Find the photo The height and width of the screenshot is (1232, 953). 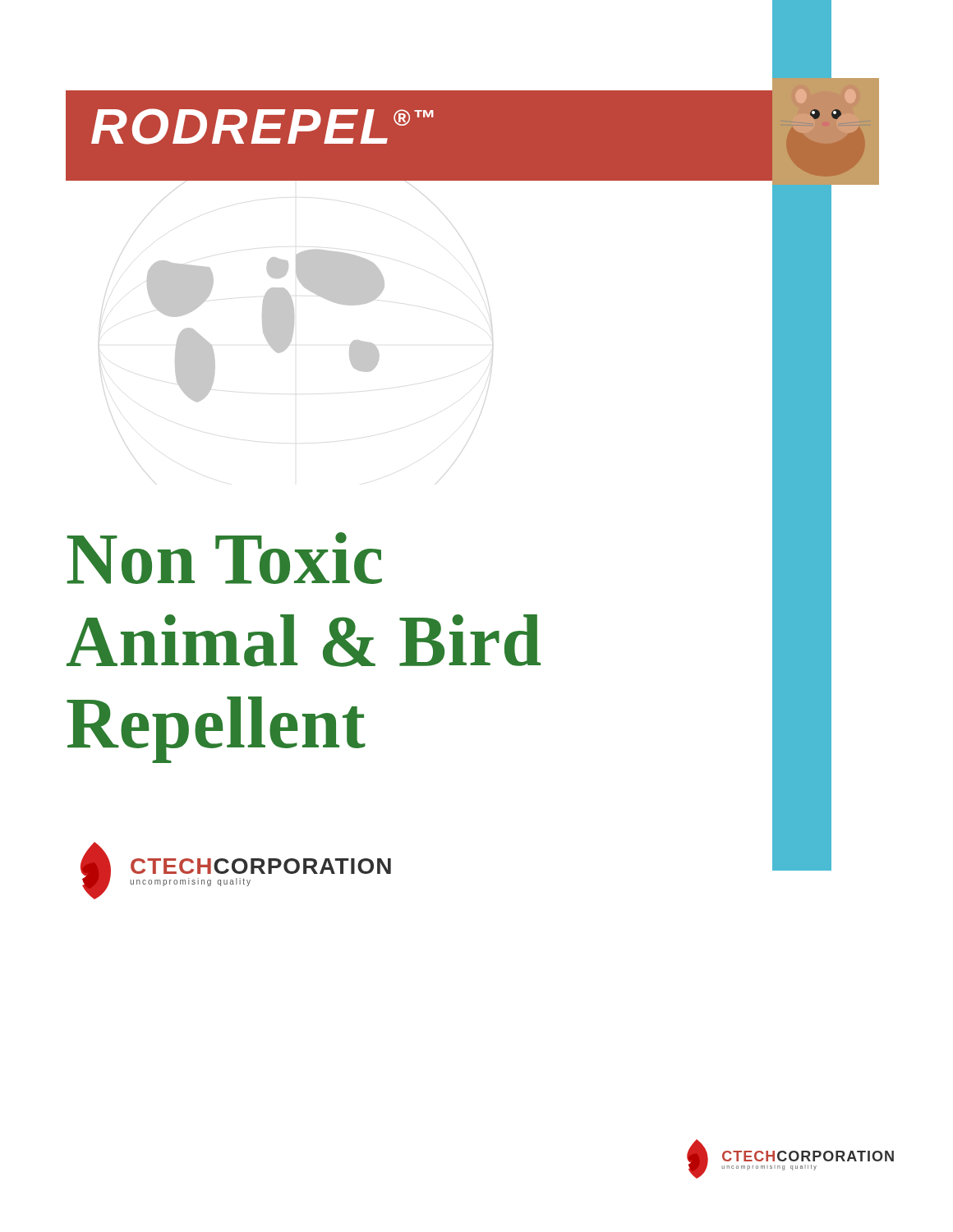click(x=826, y=131)
